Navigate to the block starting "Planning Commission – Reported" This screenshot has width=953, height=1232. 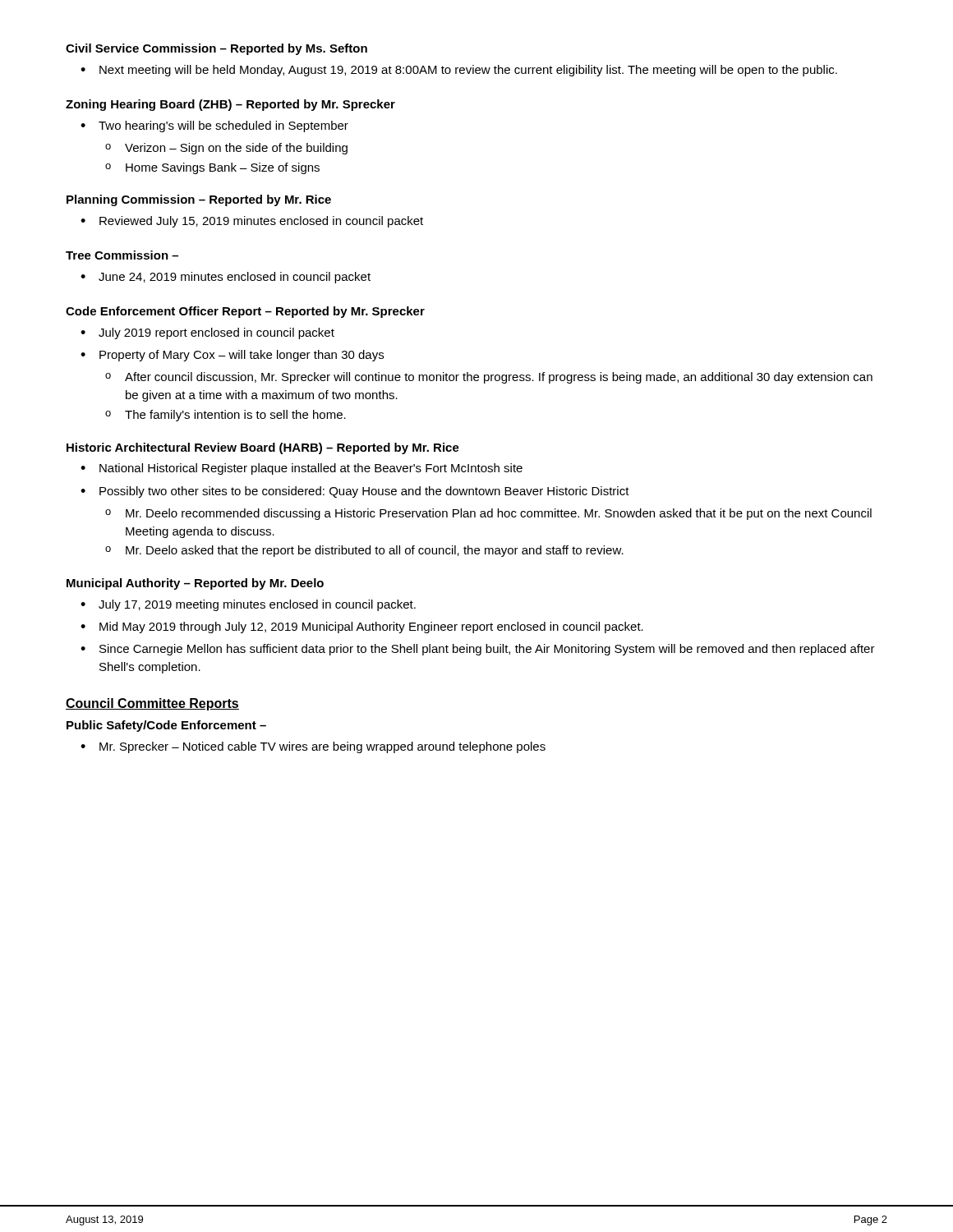pyautogui.click(x=199, y=199)
